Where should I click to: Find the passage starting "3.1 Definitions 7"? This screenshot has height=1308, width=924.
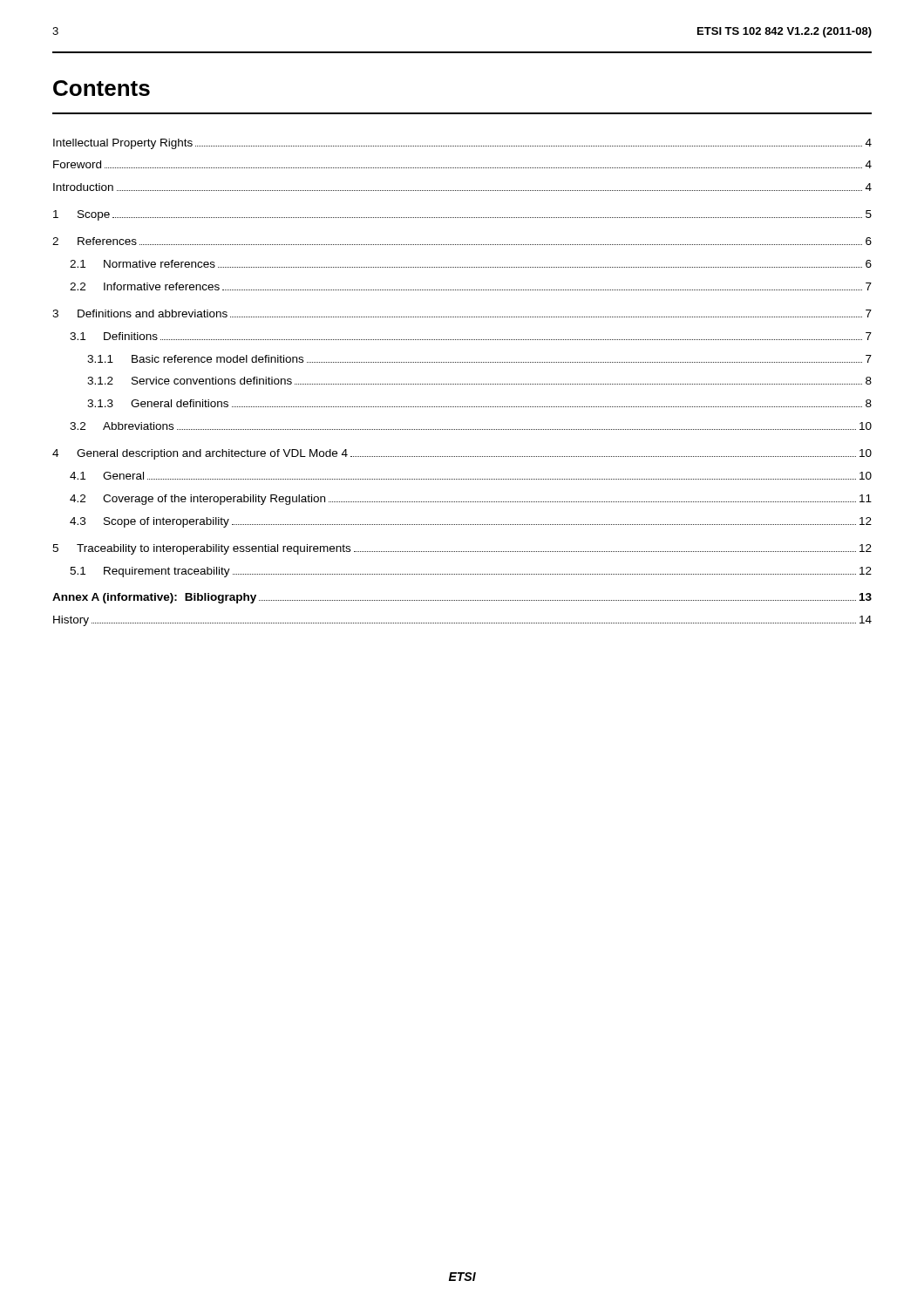(x=471, y=337)
